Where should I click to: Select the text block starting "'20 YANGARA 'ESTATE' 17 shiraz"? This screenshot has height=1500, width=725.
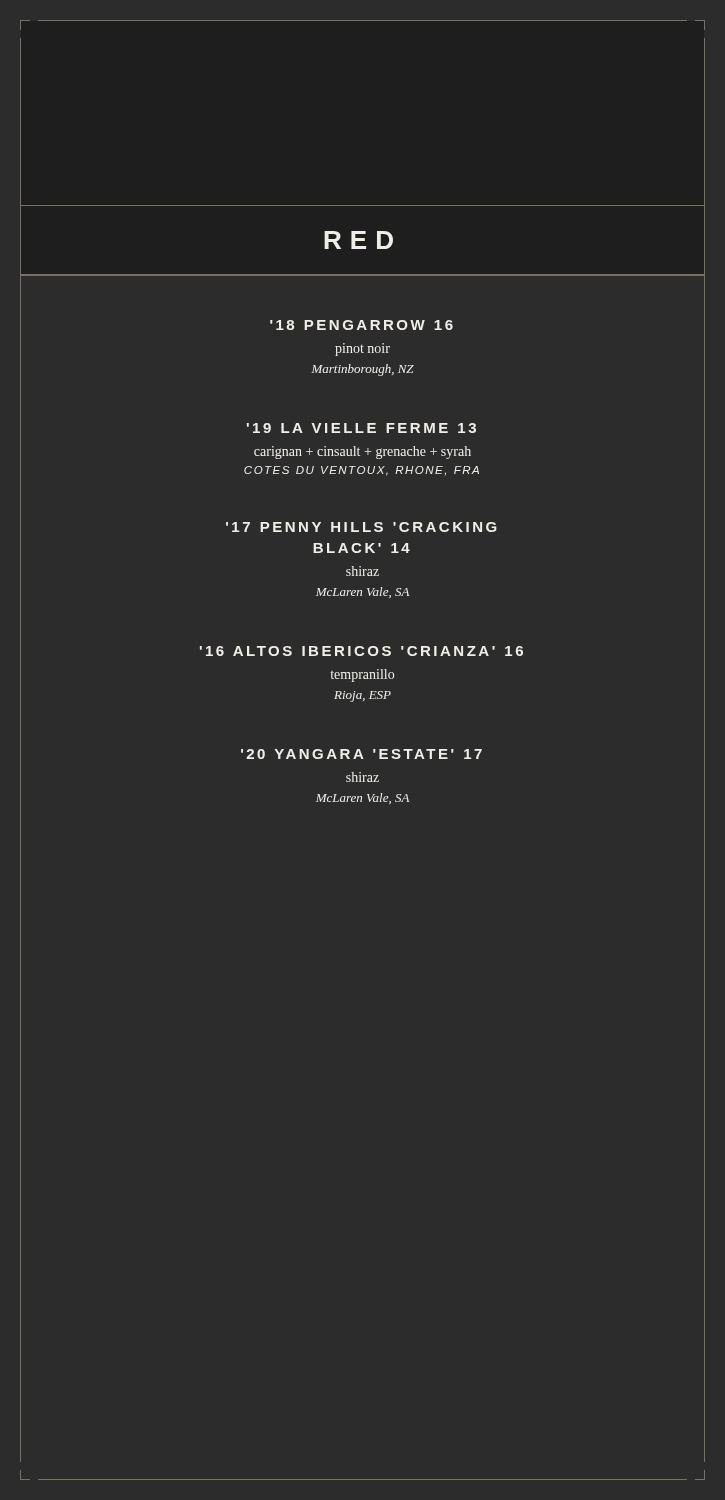click(x=362, y=774)
